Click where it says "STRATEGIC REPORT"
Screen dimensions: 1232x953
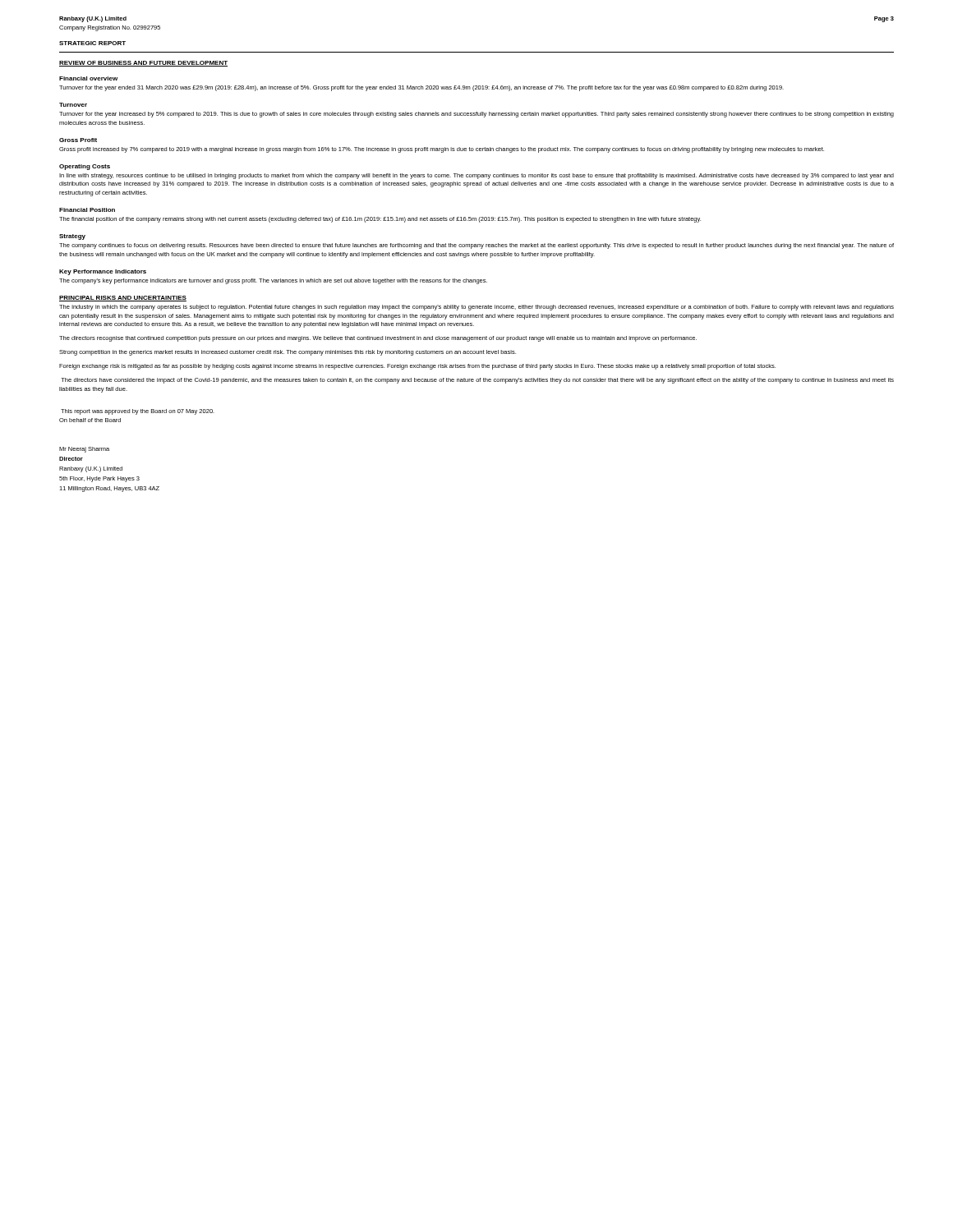coord(93,43)
